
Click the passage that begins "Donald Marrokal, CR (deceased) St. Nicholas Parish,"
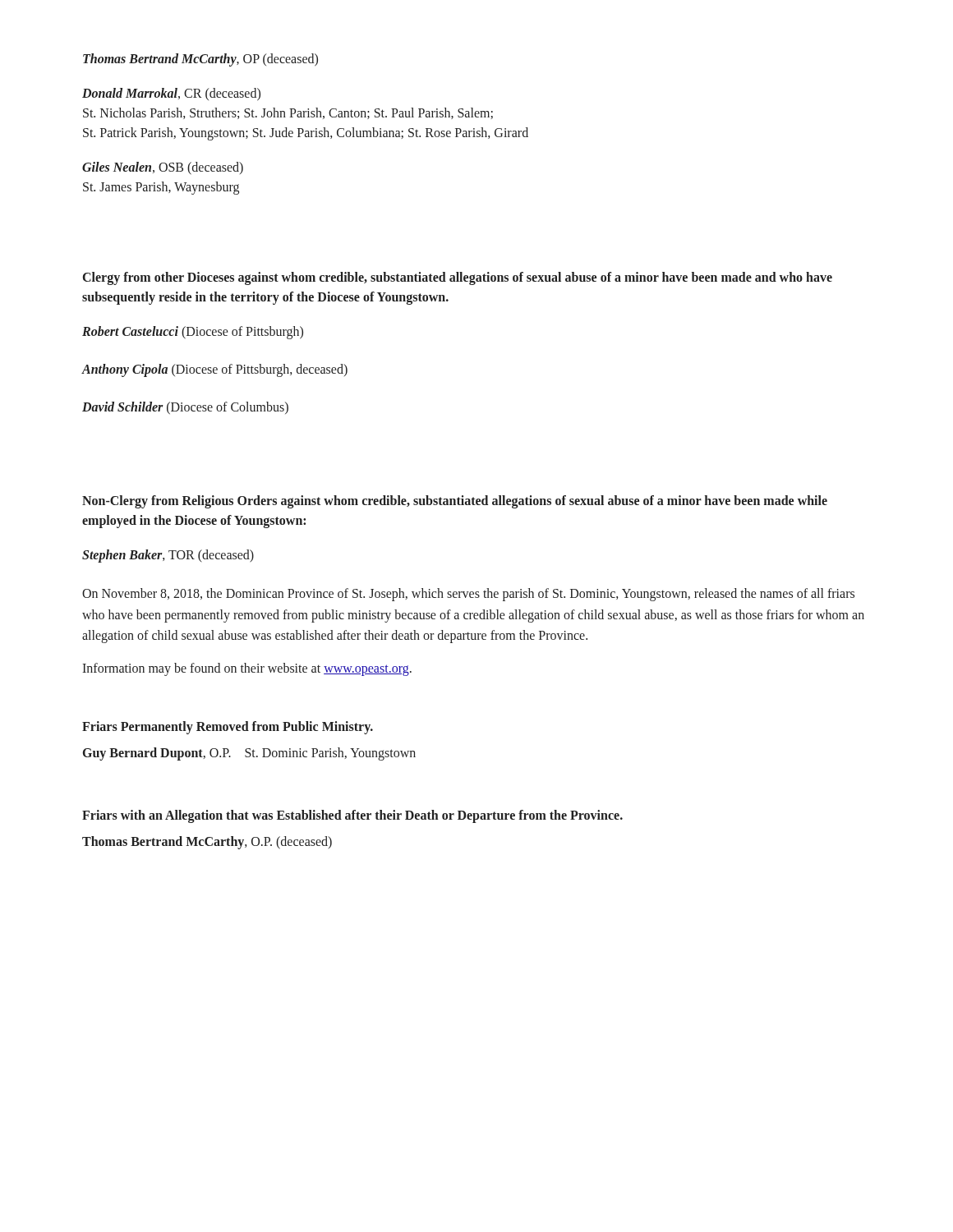click(476, 113)
